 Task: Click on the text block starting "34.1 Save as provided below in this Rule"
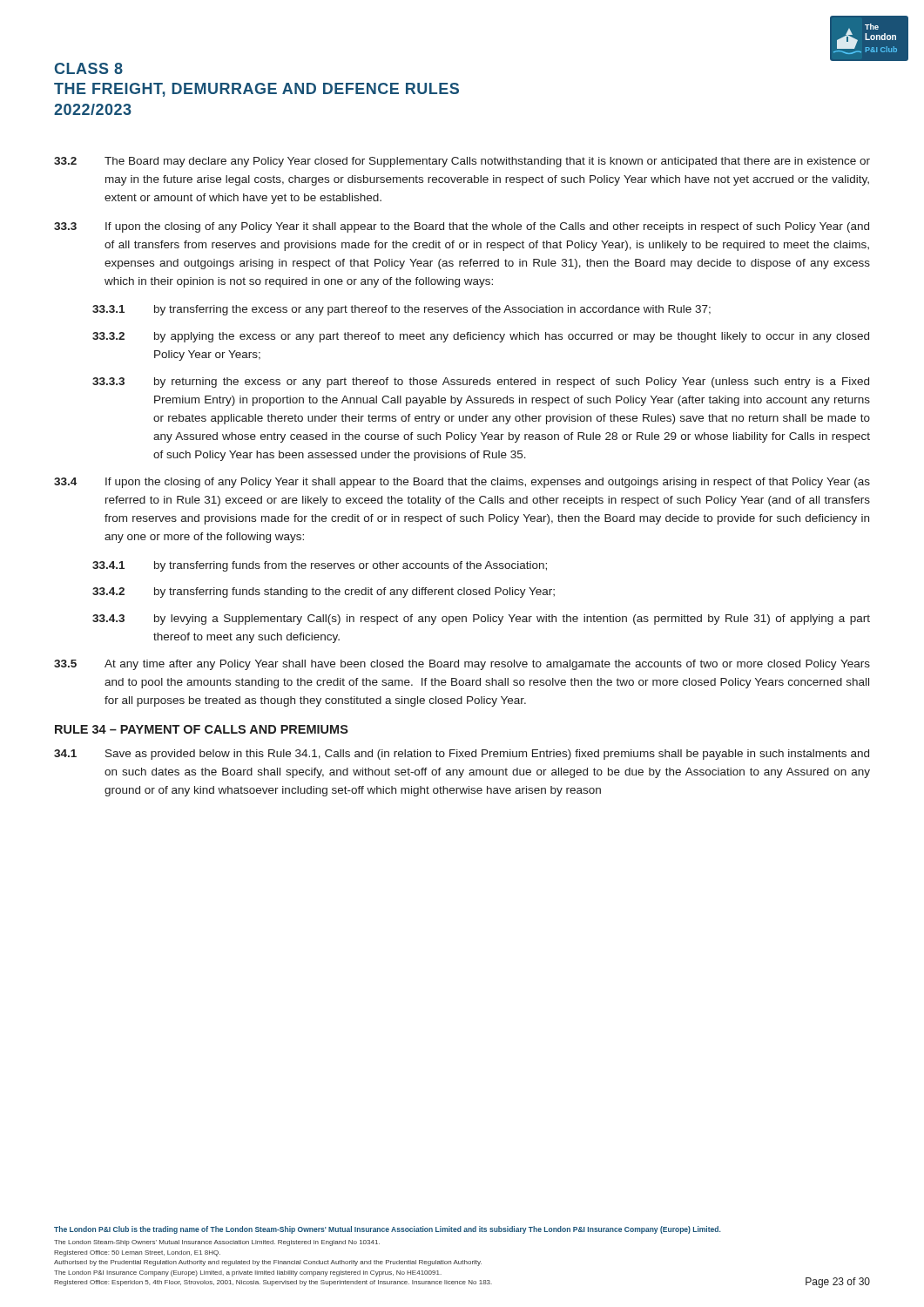tap(462, 772)
